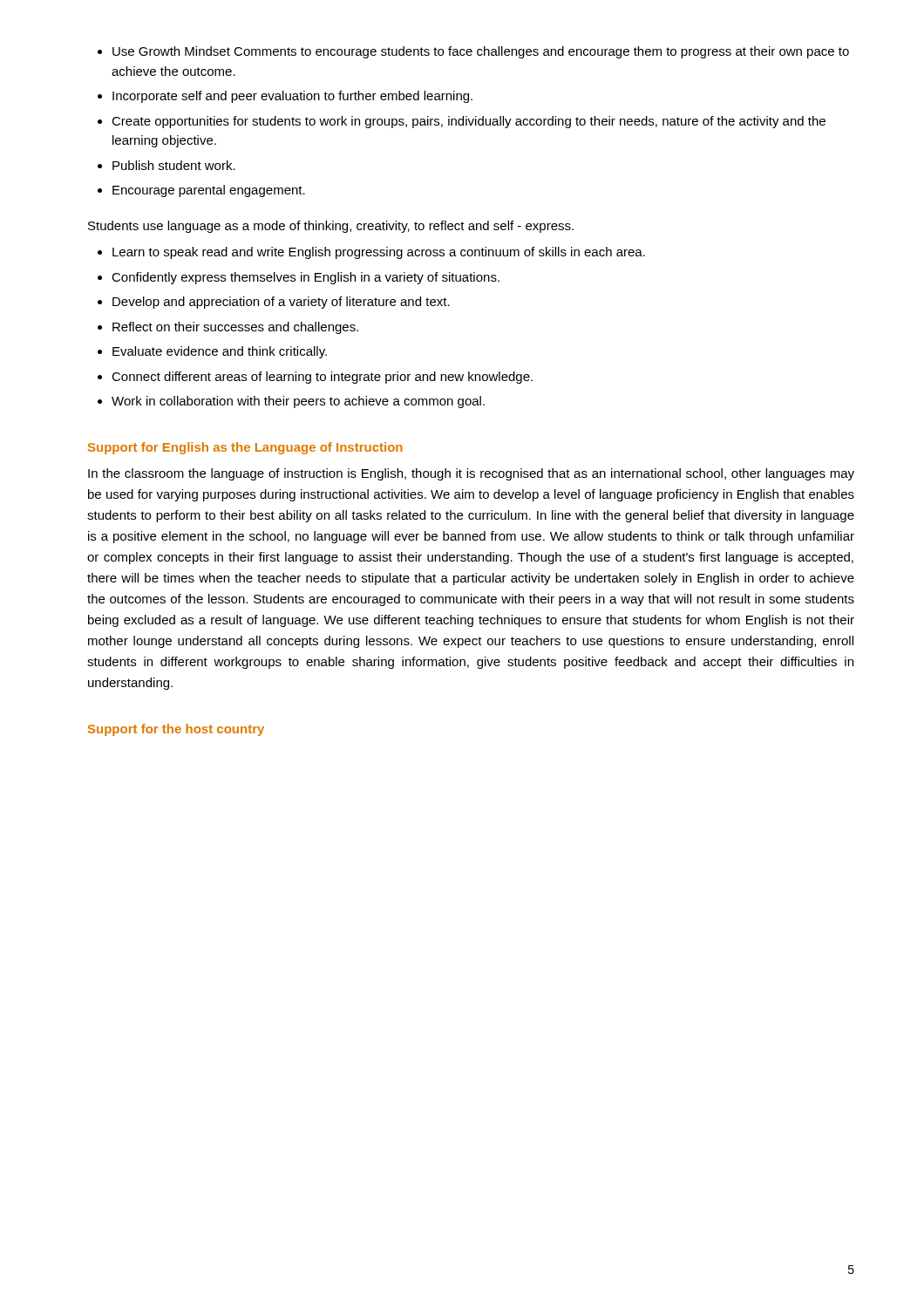
Task: Point to the block beginning "Work in collaboration with their peers to"
Action: [x=483, y=401]
